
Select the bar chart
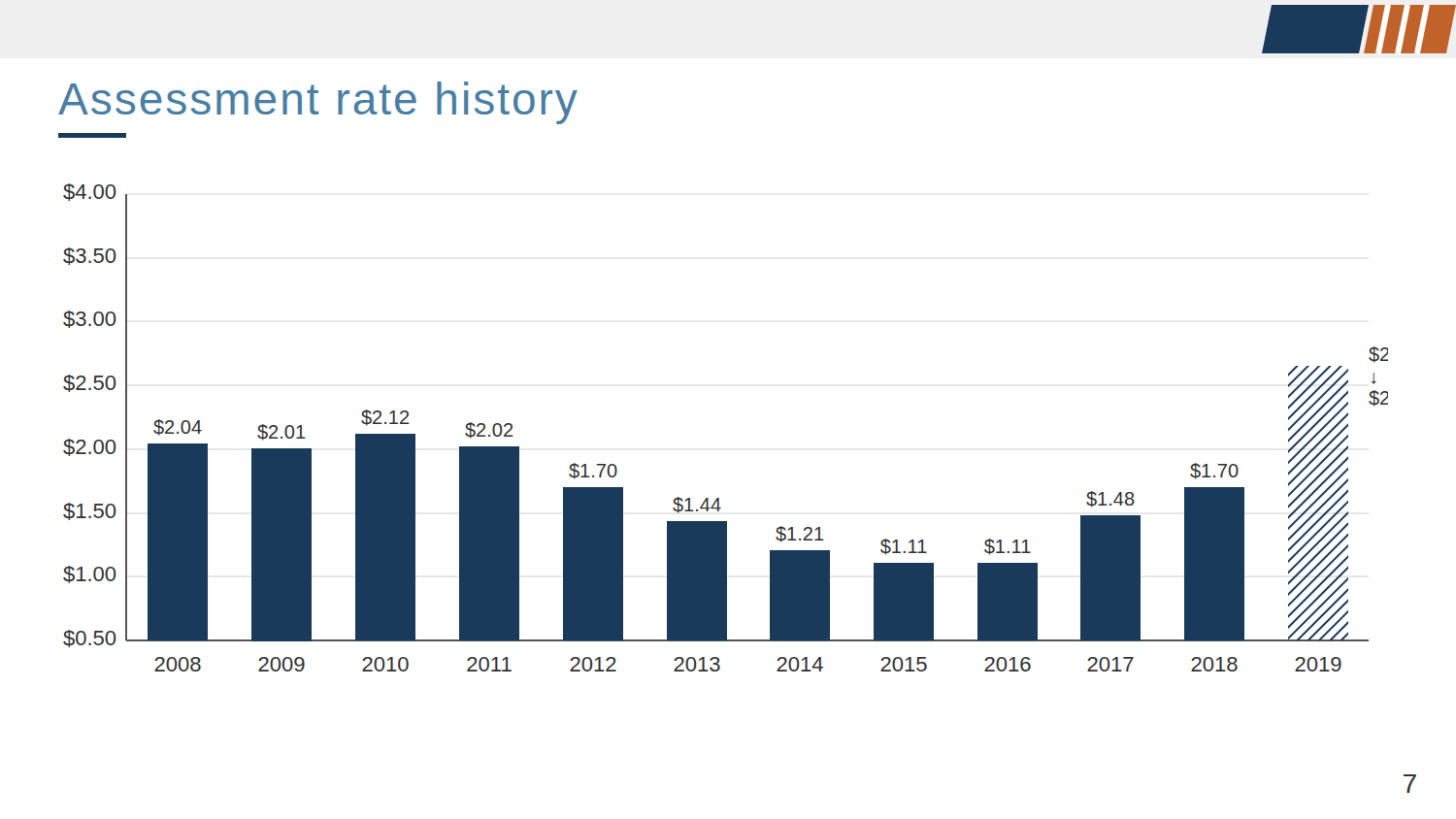[x=718, y=456]
